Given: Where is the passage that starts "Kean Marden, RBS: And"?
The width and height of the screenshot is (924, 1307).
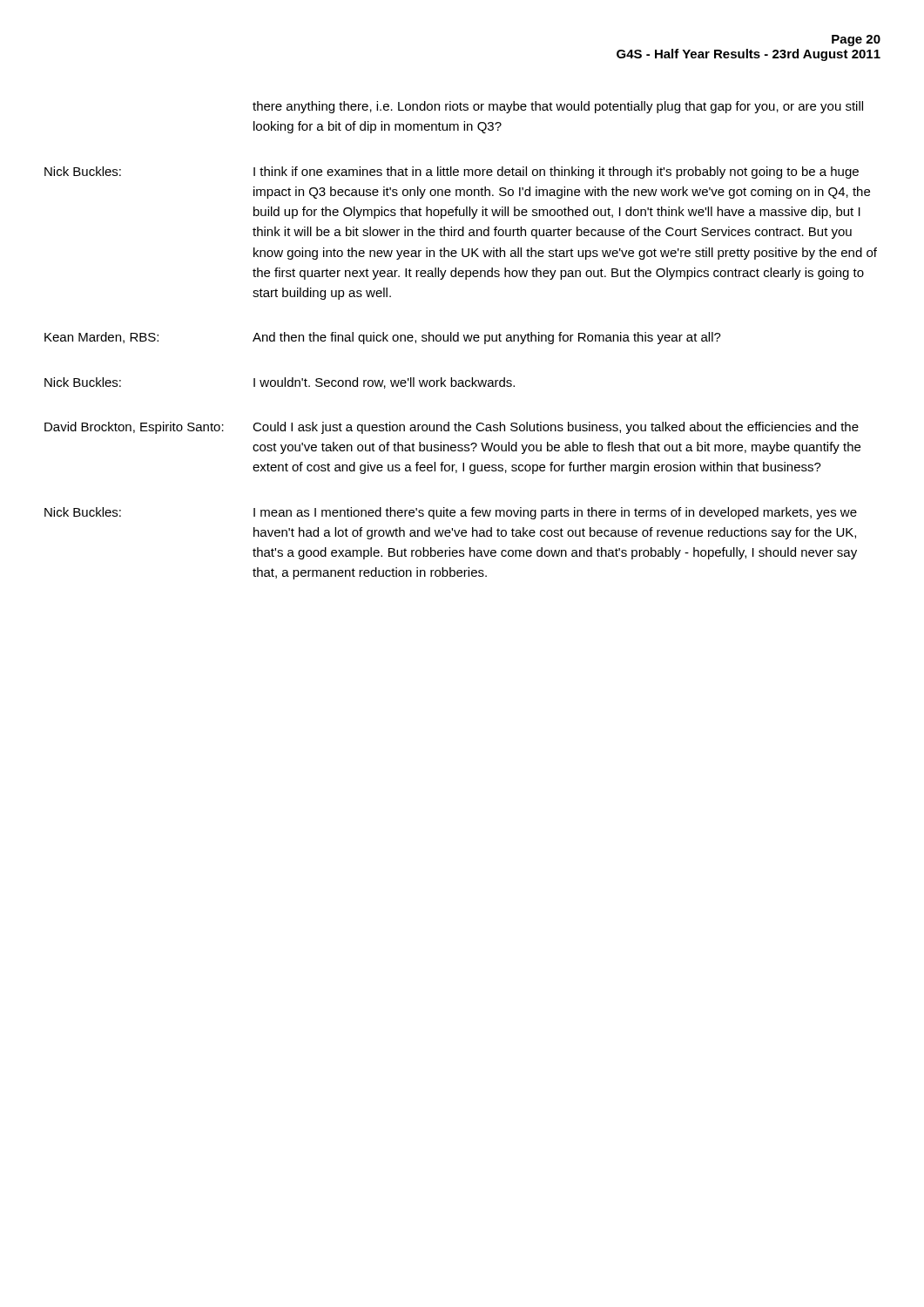Looking at the screenshot, I should tap(462, 337).
